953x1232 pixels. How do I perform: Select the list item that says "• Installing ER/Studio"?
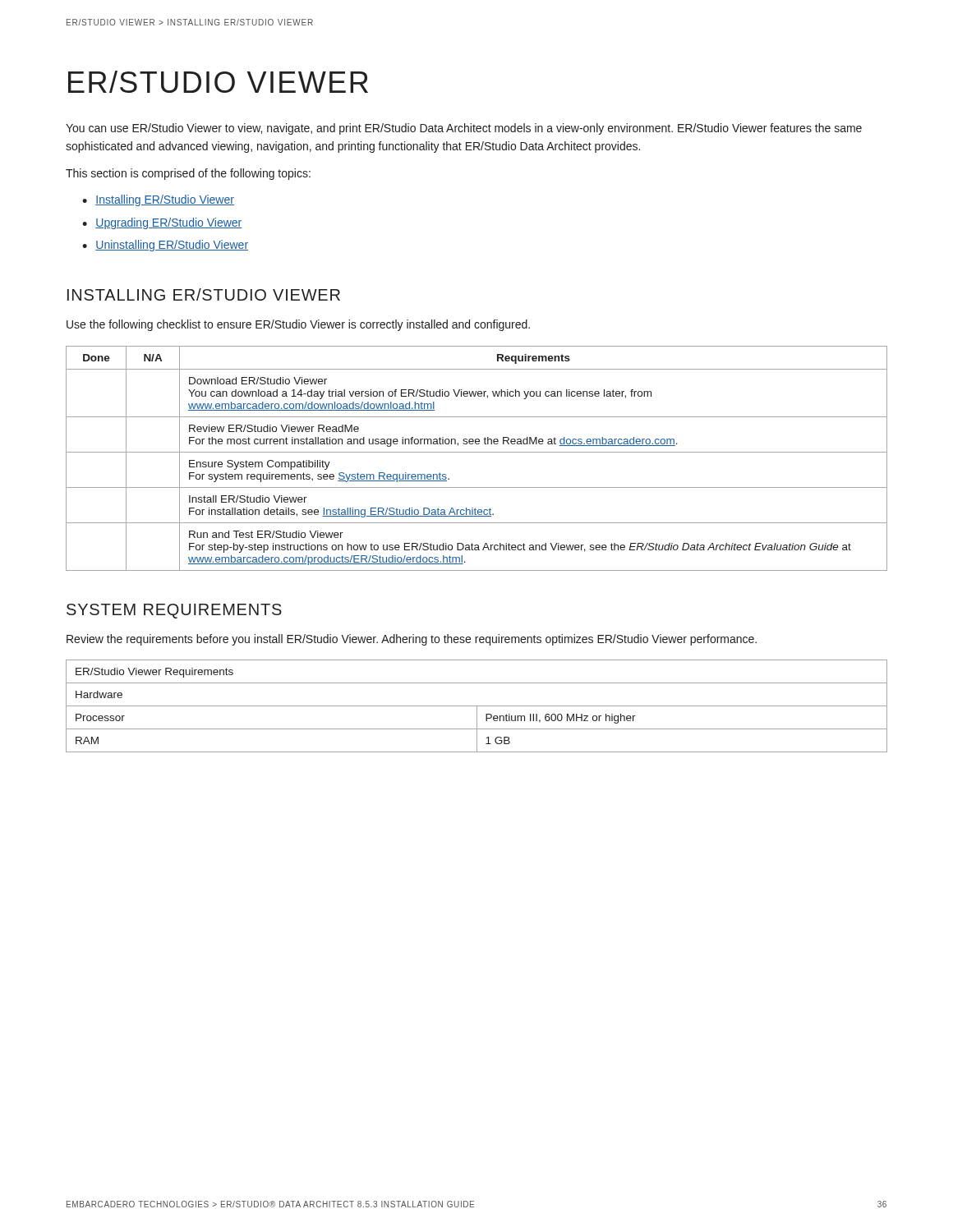pos(158,202)
